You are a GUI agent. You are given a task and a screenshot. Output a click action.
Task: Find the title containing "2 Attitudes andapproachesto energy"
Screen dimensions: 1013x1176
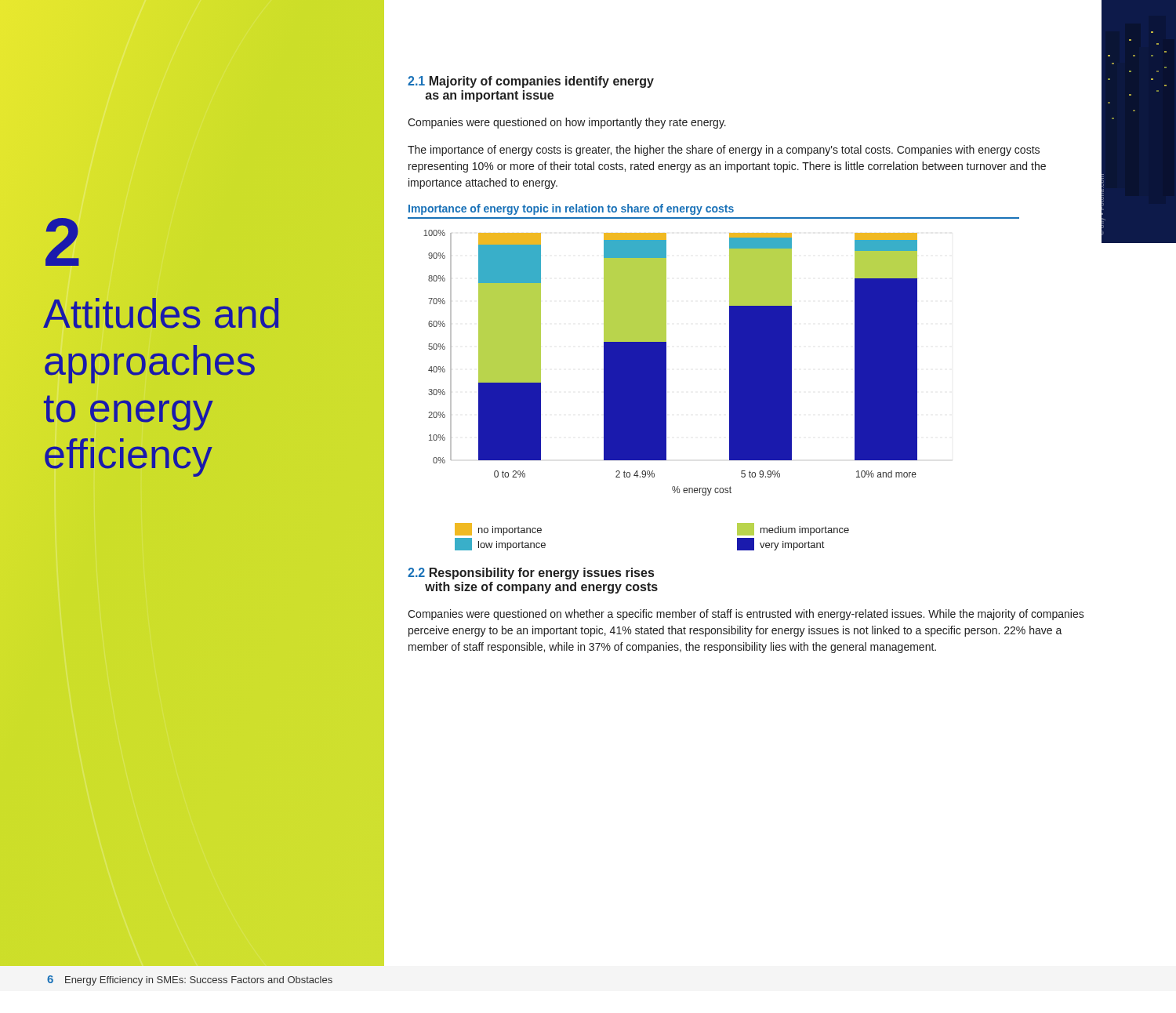click(x=196, y=343)
